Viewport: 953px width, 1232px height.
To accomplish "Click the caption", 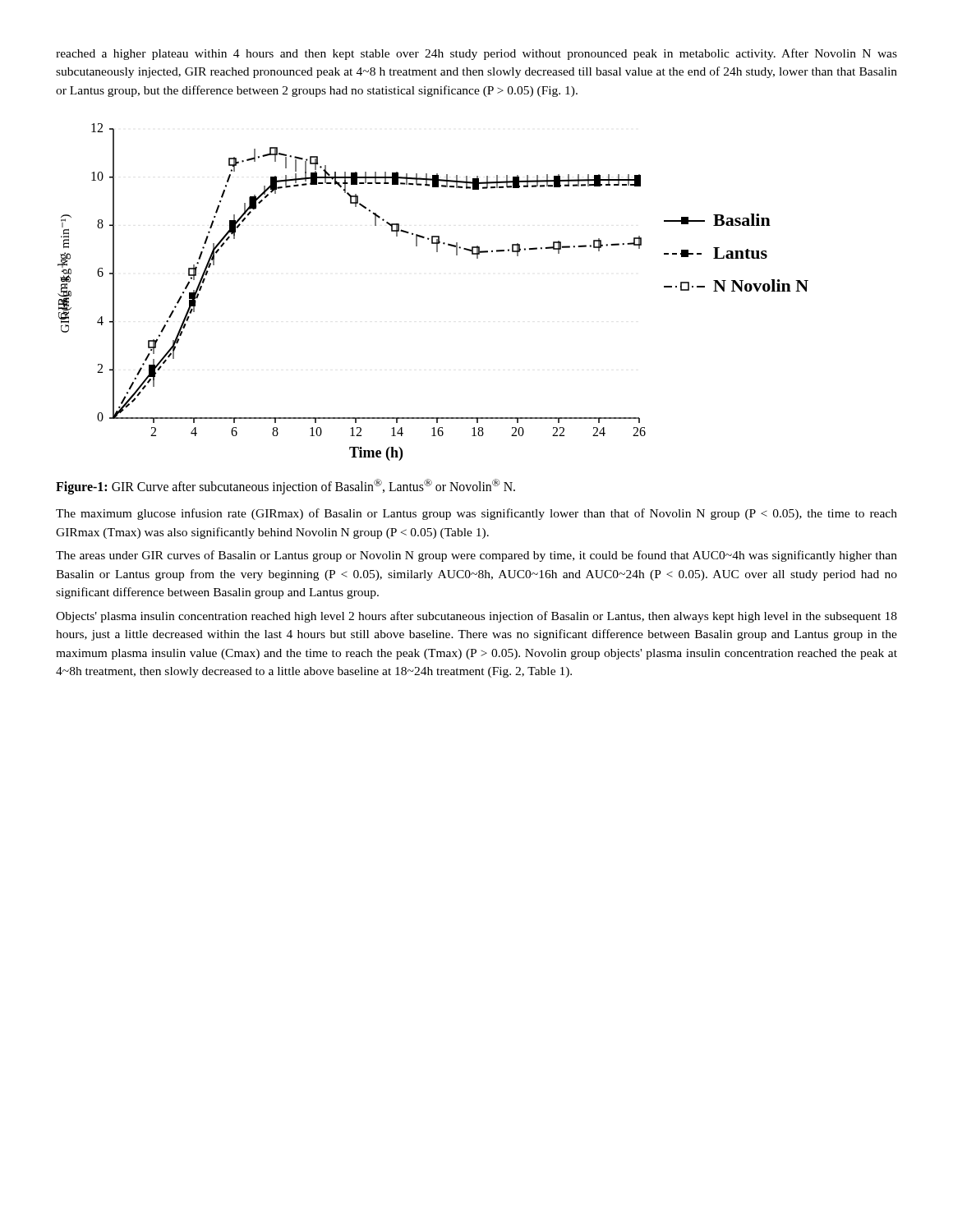I will point(286,485).
